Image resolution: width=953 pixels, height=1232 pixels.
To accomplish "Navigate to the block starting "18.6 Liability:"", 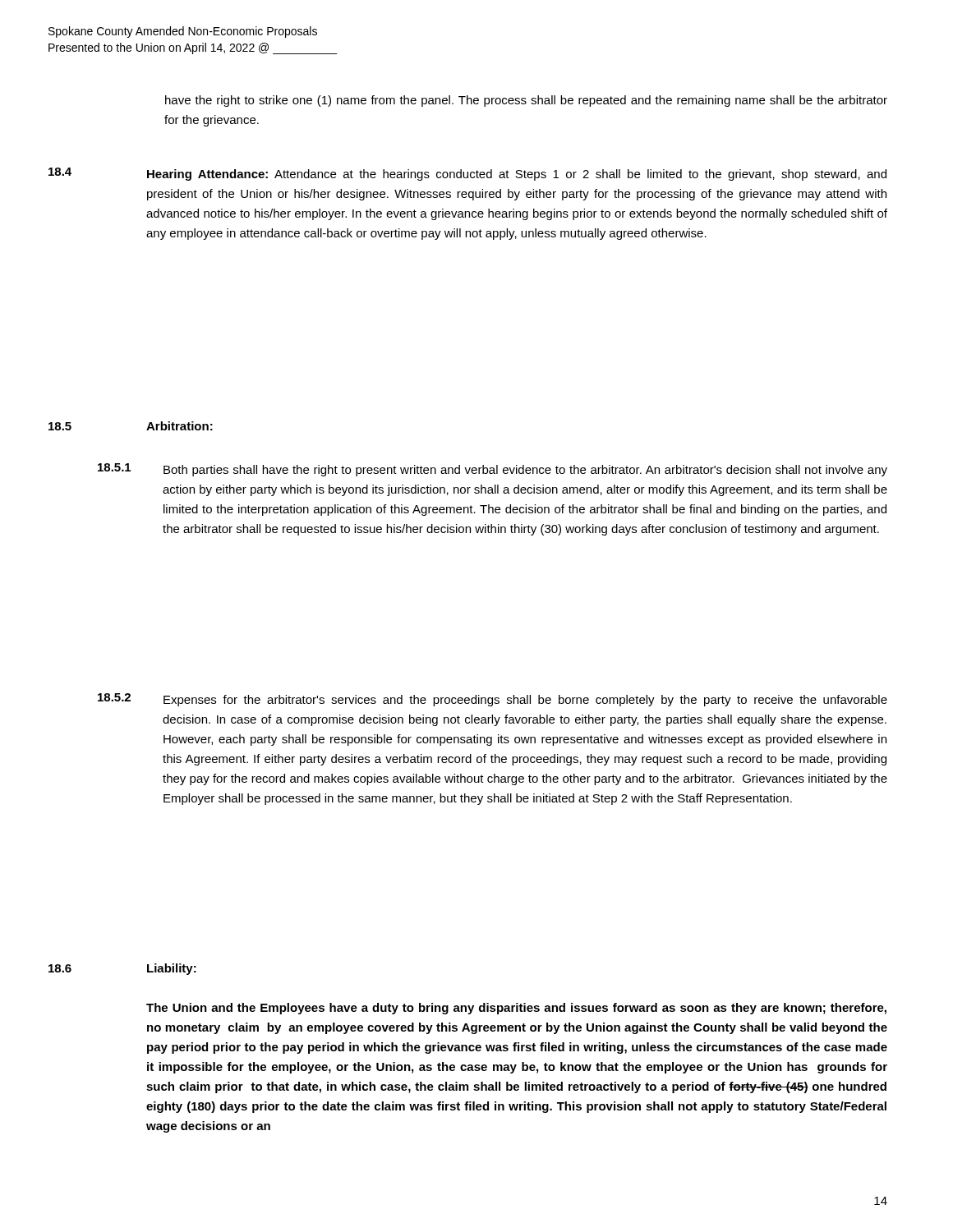I will [55, 970].
